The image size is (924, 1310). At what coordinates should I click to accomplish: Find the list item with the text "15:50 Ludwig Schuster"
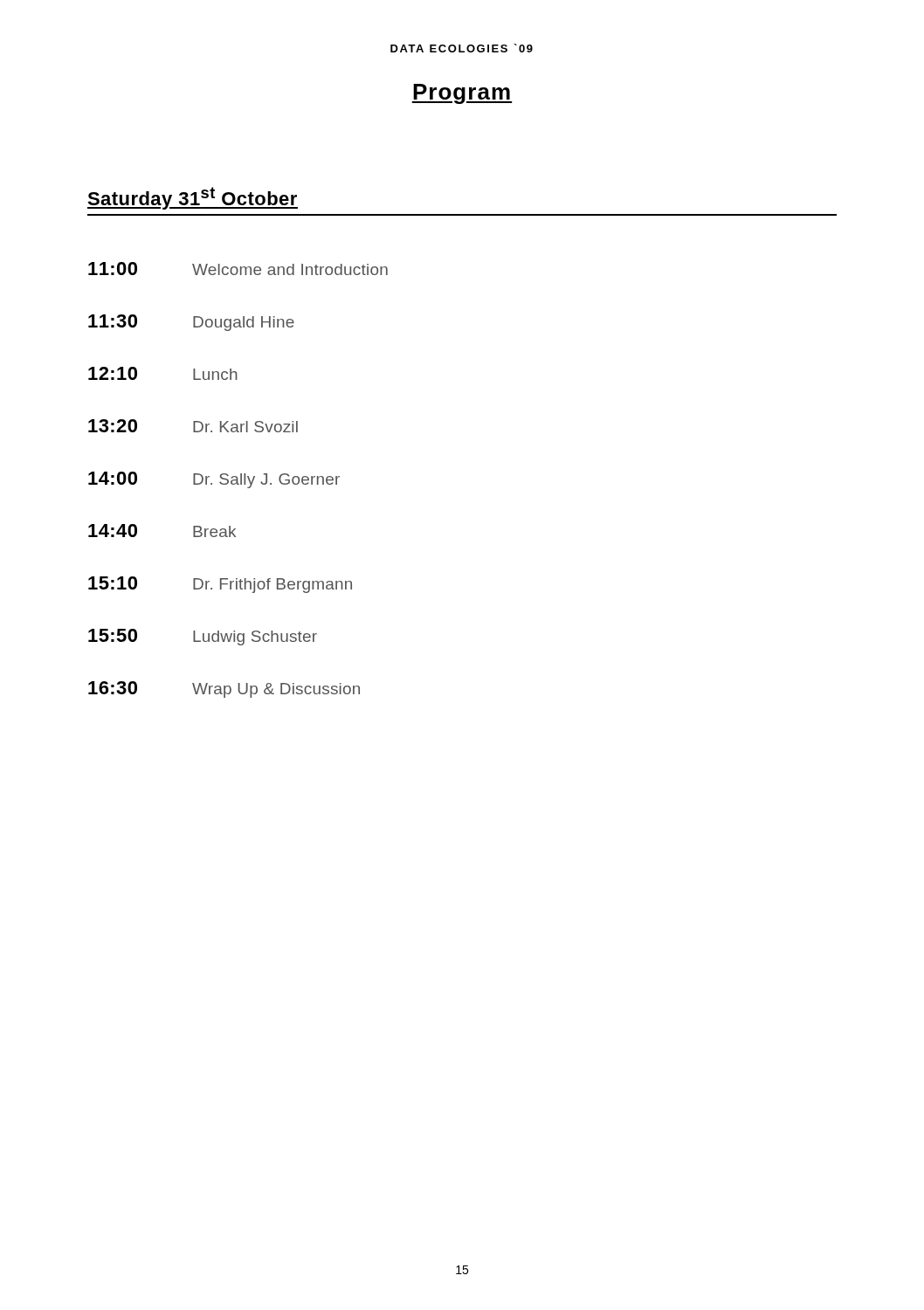tap(202, 636)
